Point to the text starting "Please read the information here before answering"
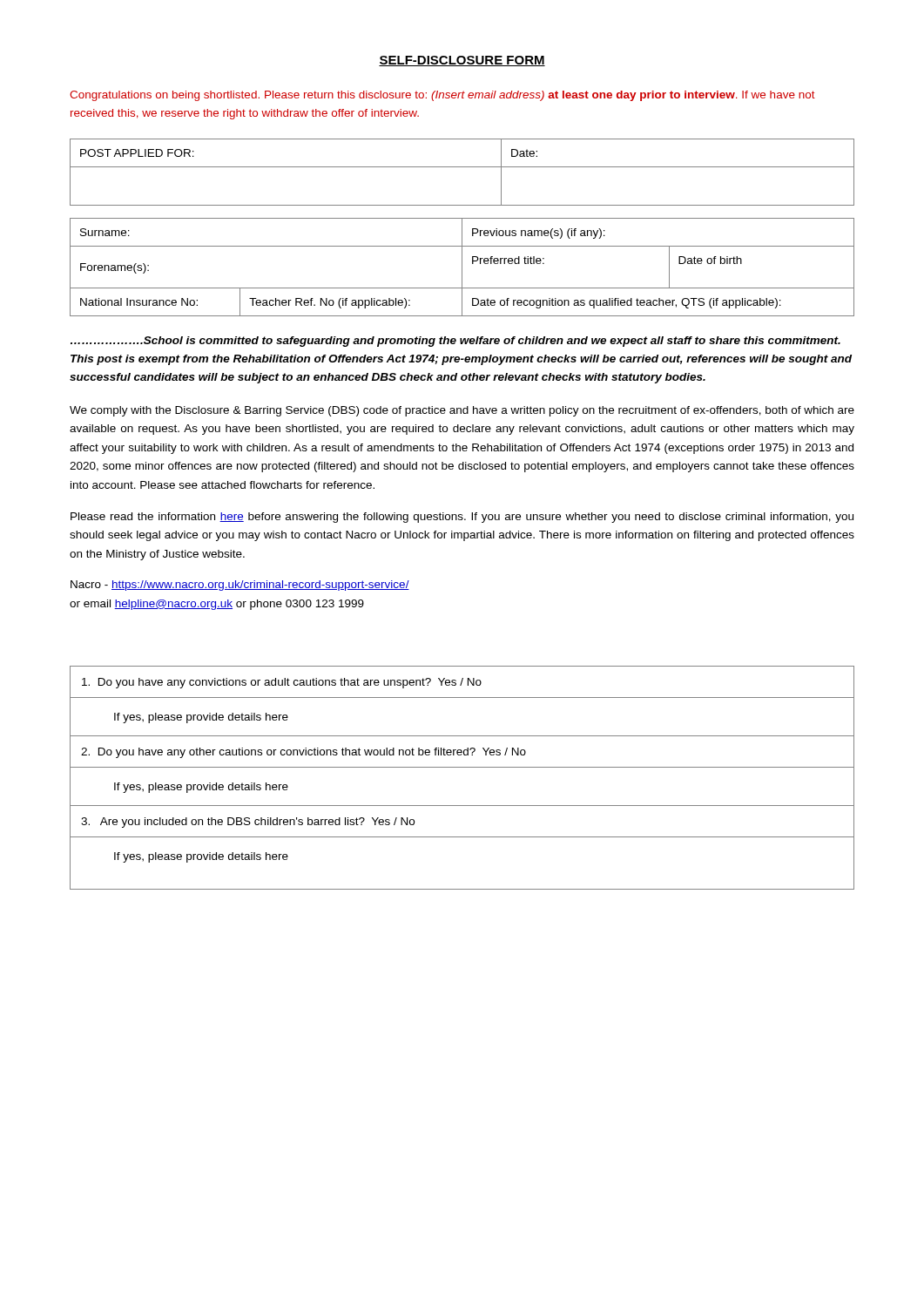Viewport: 924px width, 1307px height. [x=462, y=535]
